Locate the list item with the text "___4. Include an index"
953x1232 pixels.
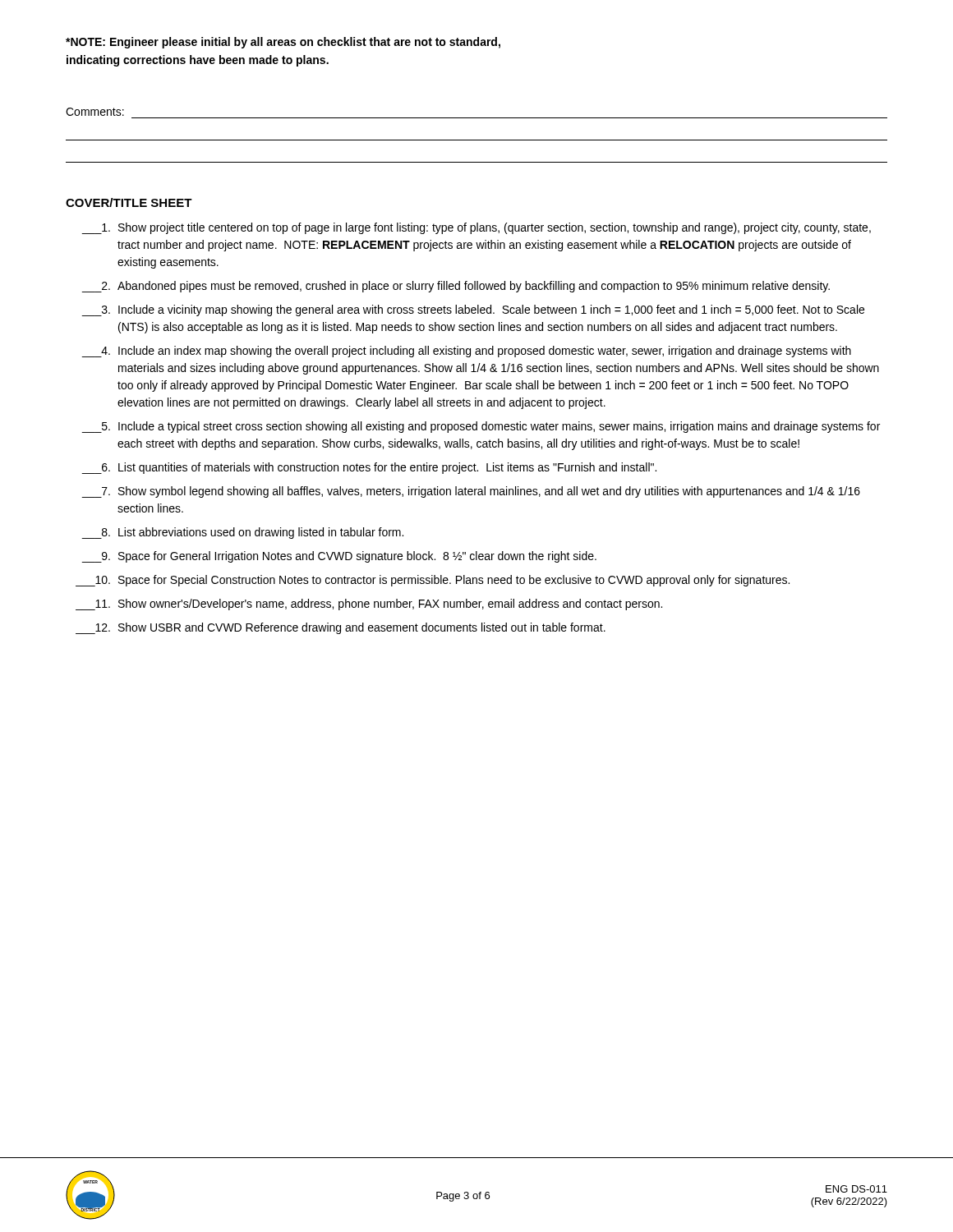point(476,377)
